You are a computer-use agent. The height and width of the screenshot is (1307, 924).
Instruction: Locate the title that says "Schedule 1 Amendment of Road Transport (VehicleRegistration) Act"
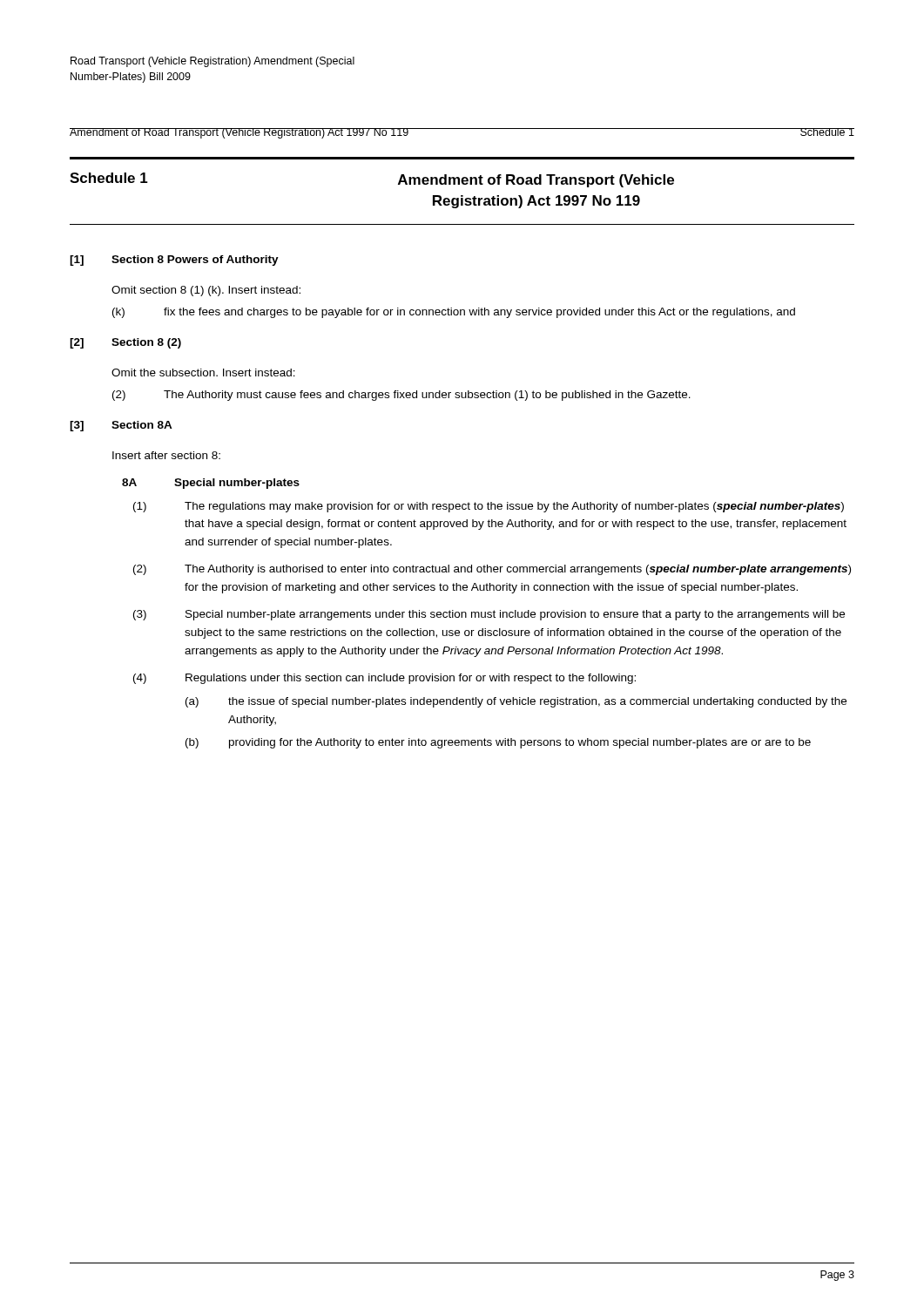pos(462,191)
